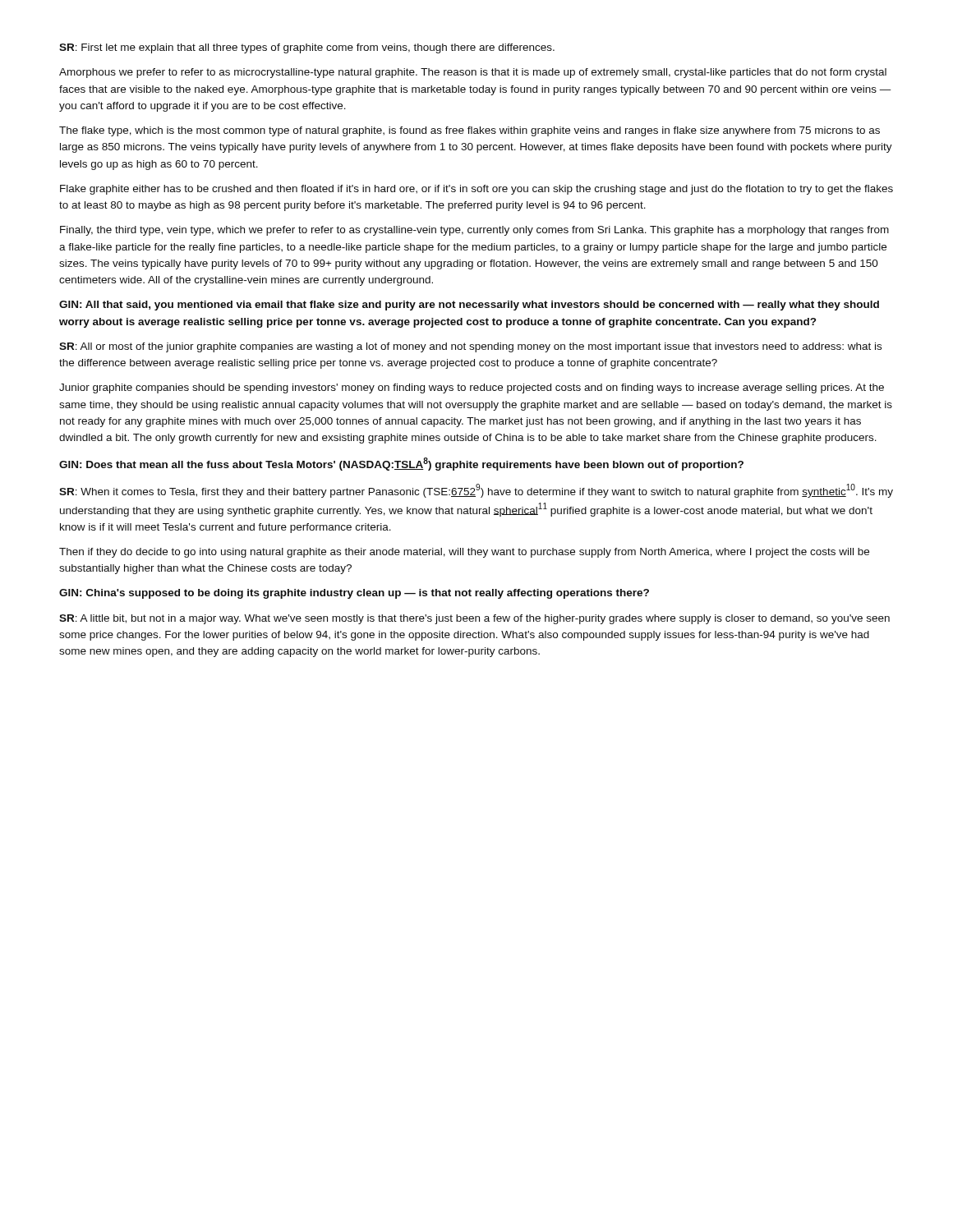Screen dimensions: 1232x953
Task: Point to the block beginning "Then if they do decide to go"
Action: 476,560
